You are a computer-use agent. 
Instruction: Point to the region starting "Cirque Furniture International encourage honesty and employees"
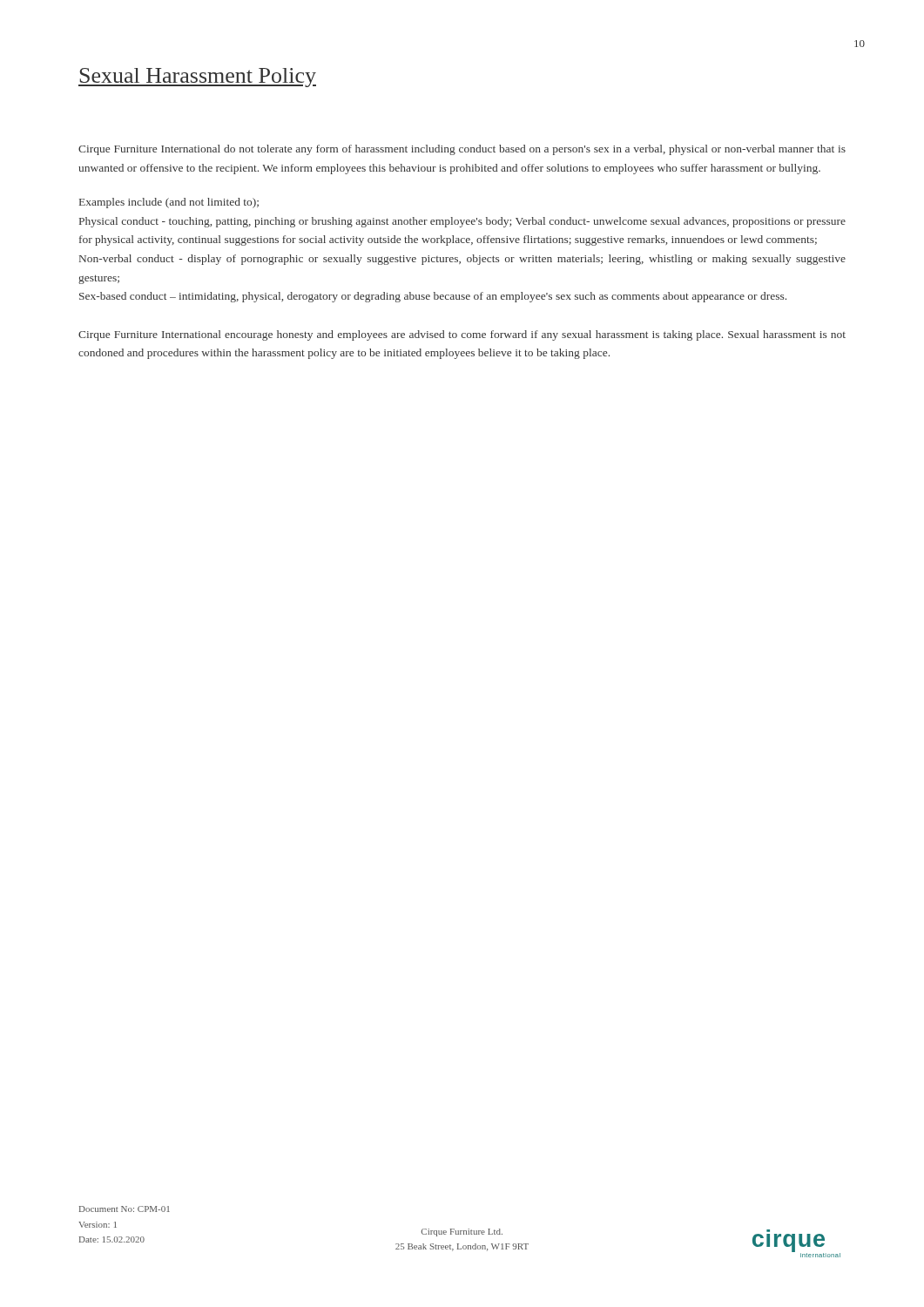(x=462, y=343)
